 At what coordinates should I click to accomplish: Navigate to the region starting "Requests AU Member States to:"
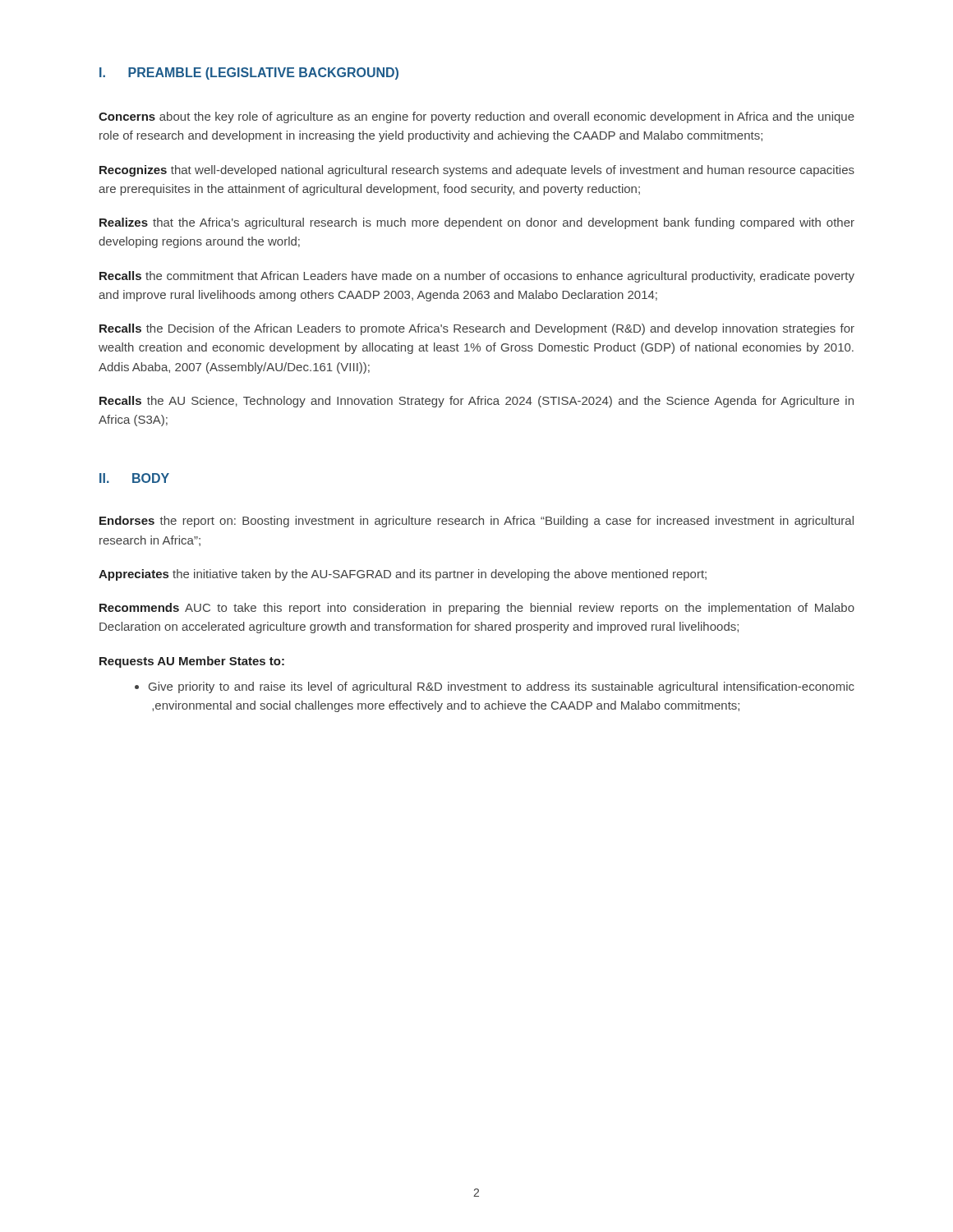coord(192,660)
